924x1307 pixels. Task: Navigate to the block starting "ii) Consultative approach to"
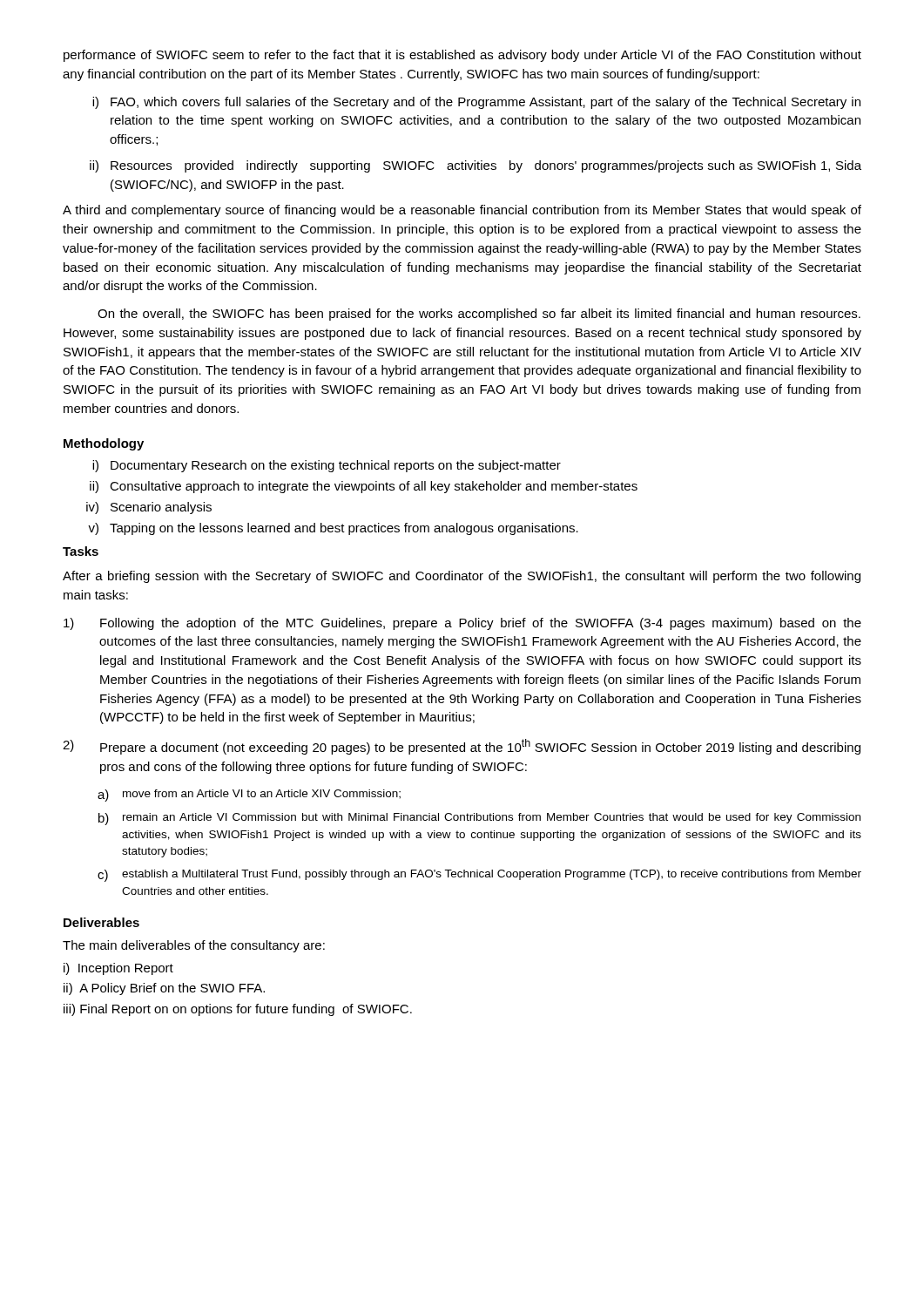462,486
